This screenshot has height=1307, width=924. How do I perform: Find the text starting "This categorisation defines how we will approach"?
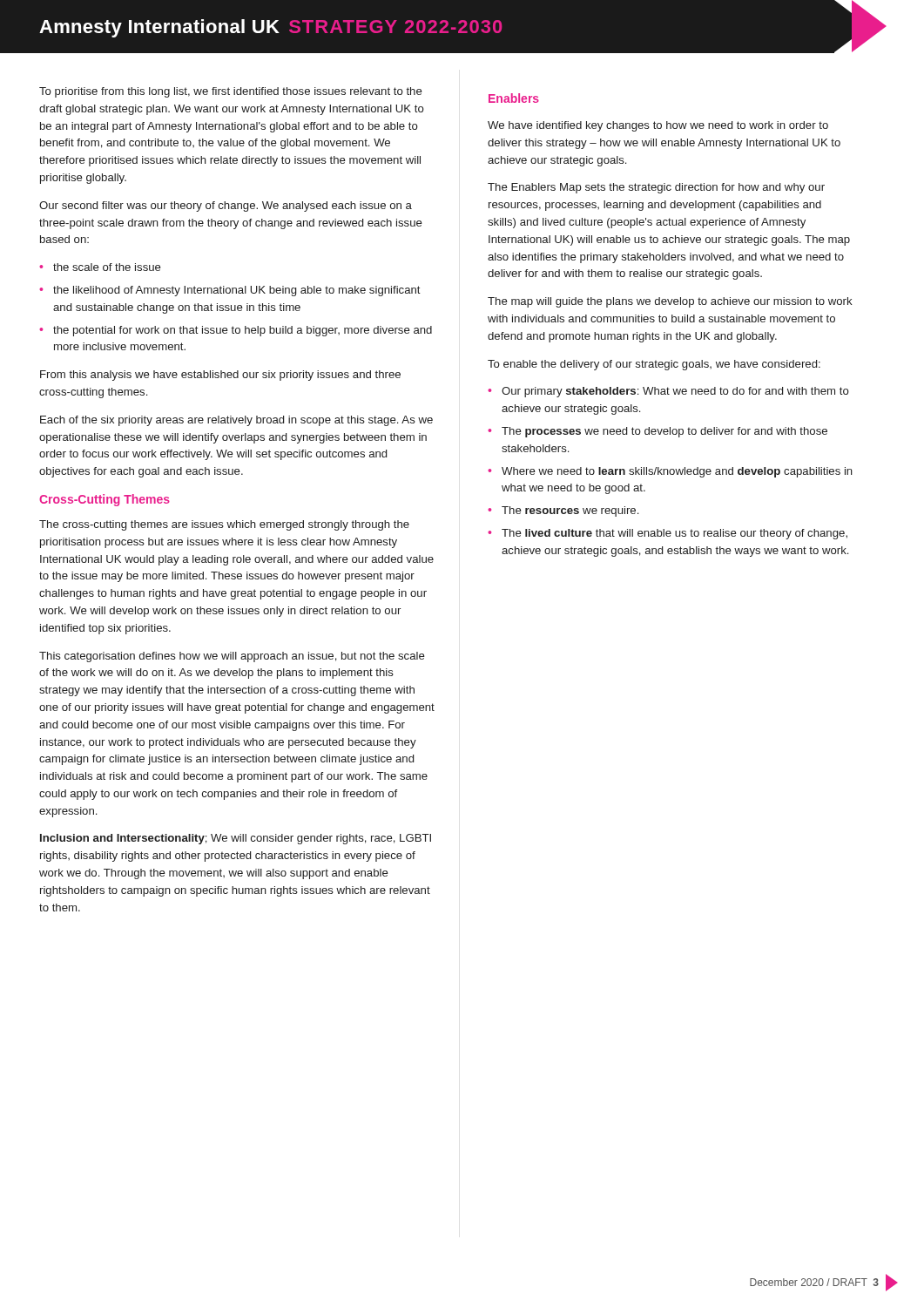click(237, 733)
